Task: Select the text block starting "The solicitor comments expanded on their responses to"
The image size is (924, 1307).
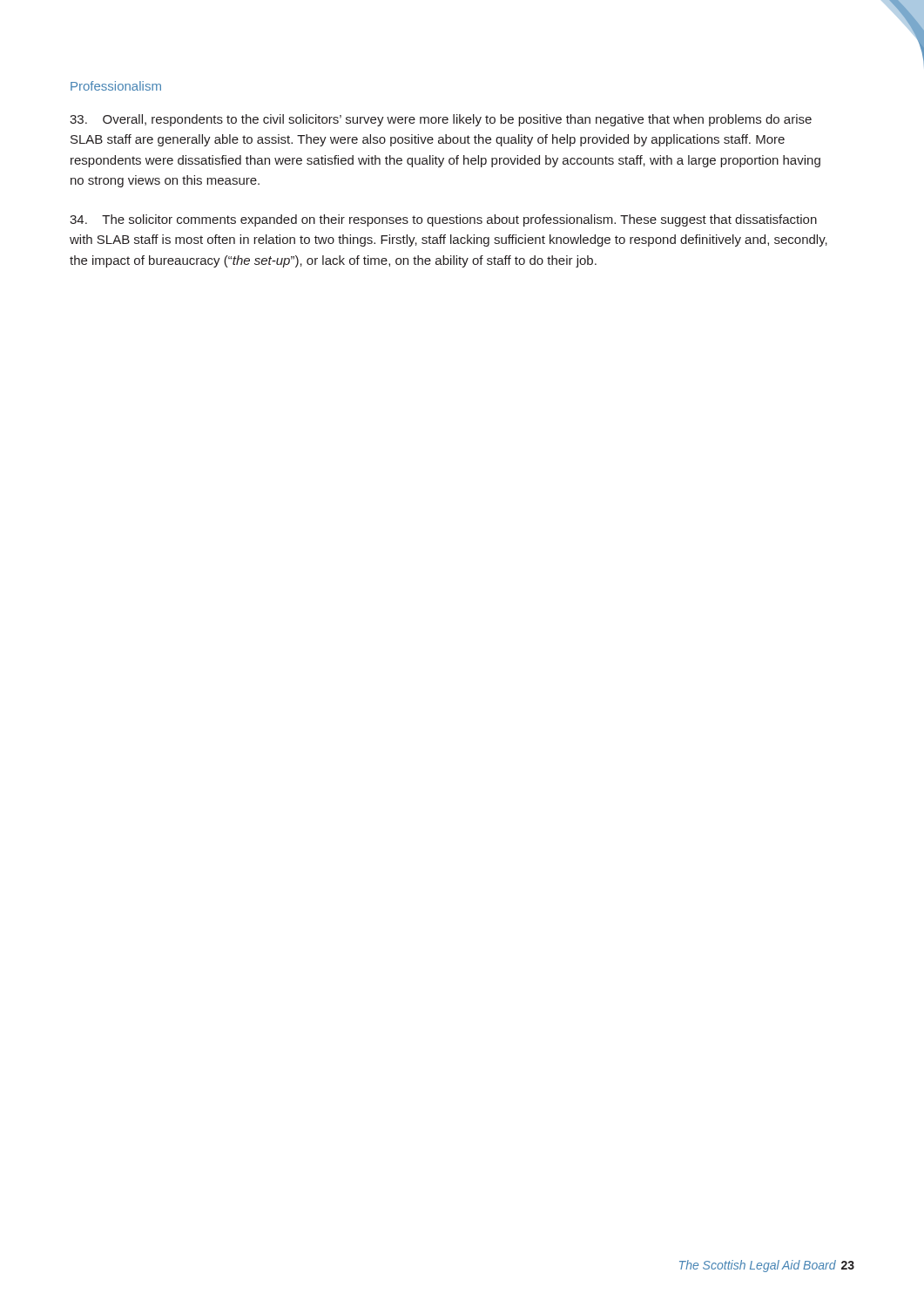Action: tap(449, 239)
